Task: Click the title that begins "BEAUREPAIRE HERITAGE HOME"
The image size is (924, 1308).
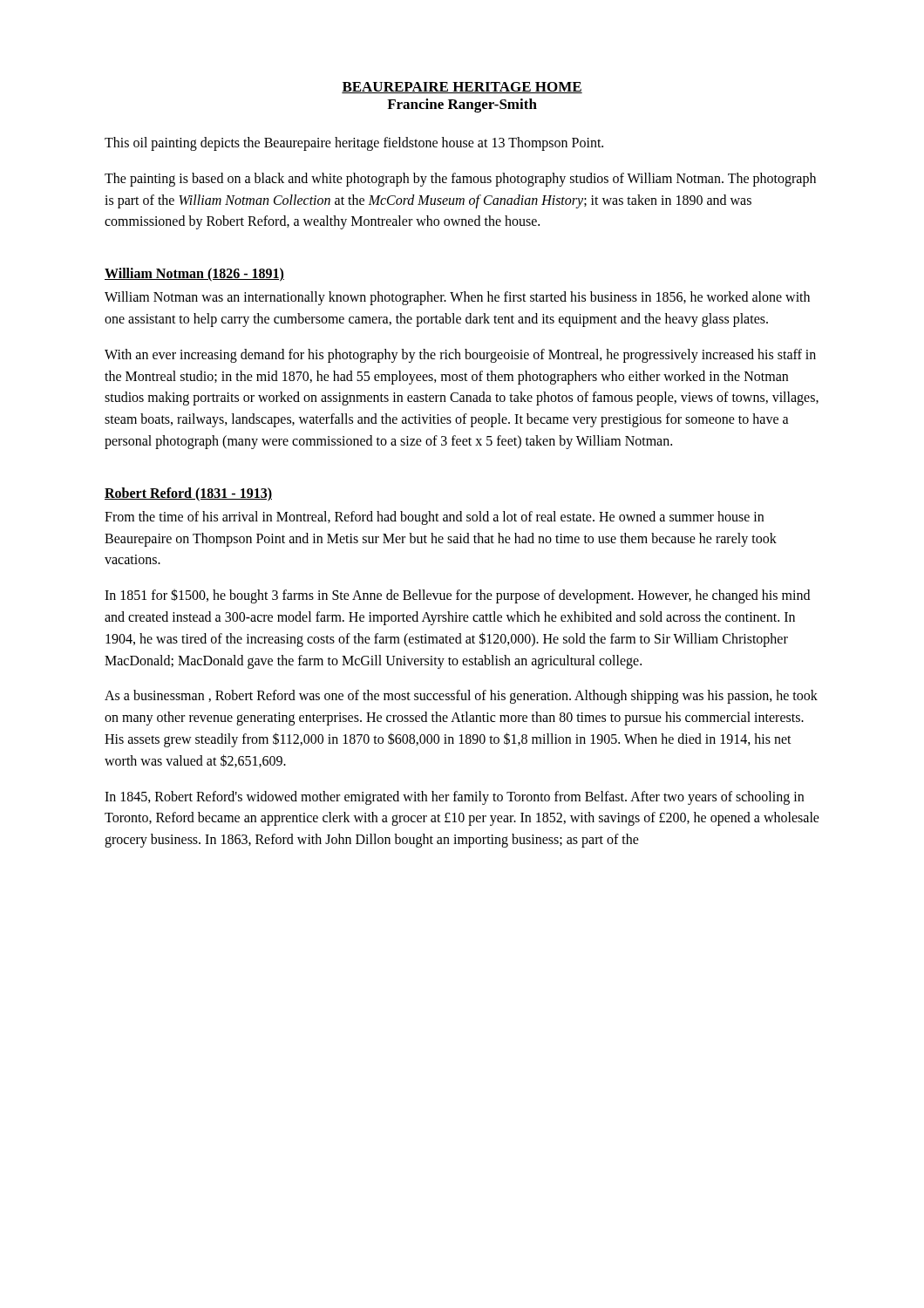Action: point(462,96)
